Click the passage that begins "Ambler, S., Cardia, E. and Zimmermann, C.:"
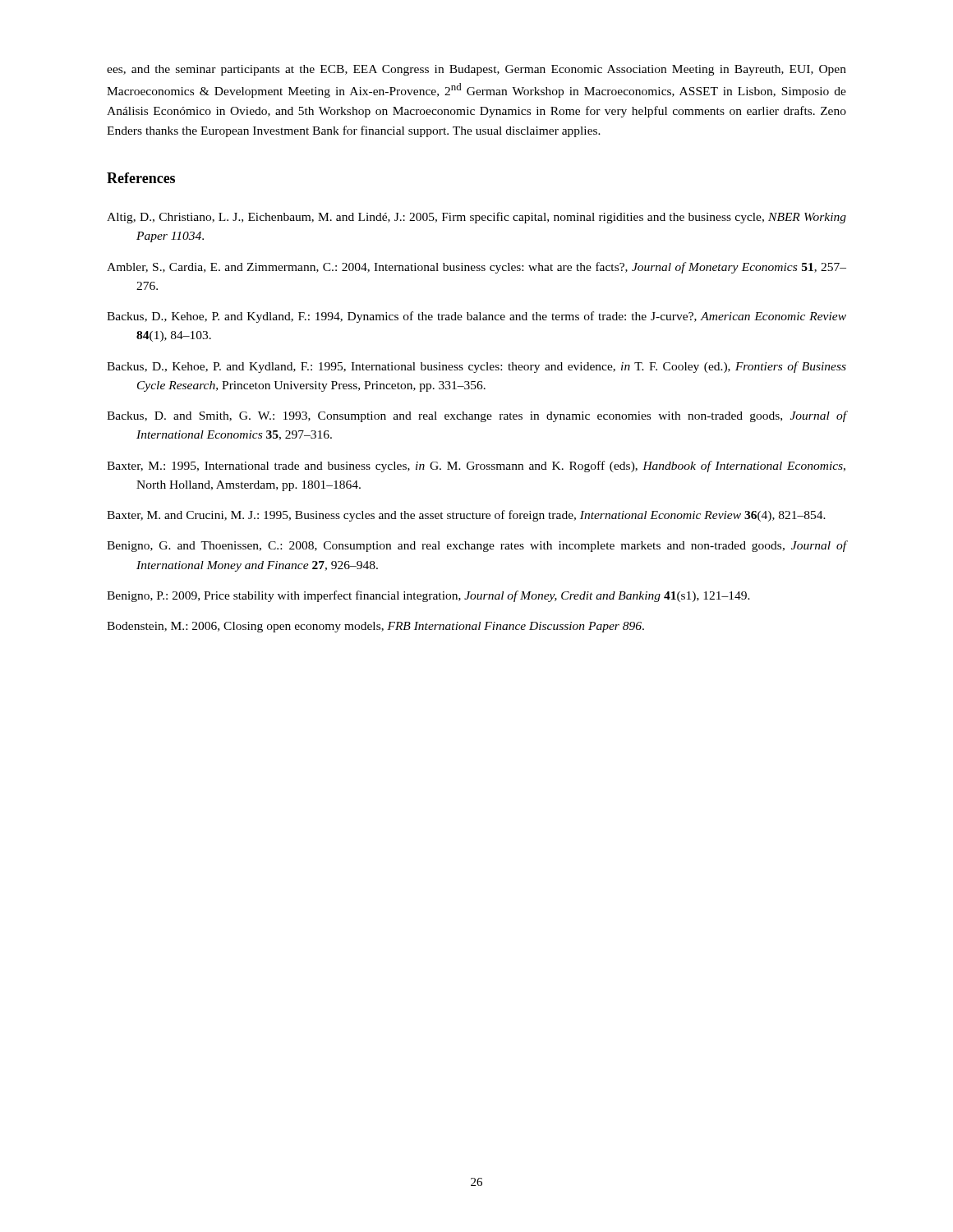This screenshot has width=953, height=1232. point(476,276)
